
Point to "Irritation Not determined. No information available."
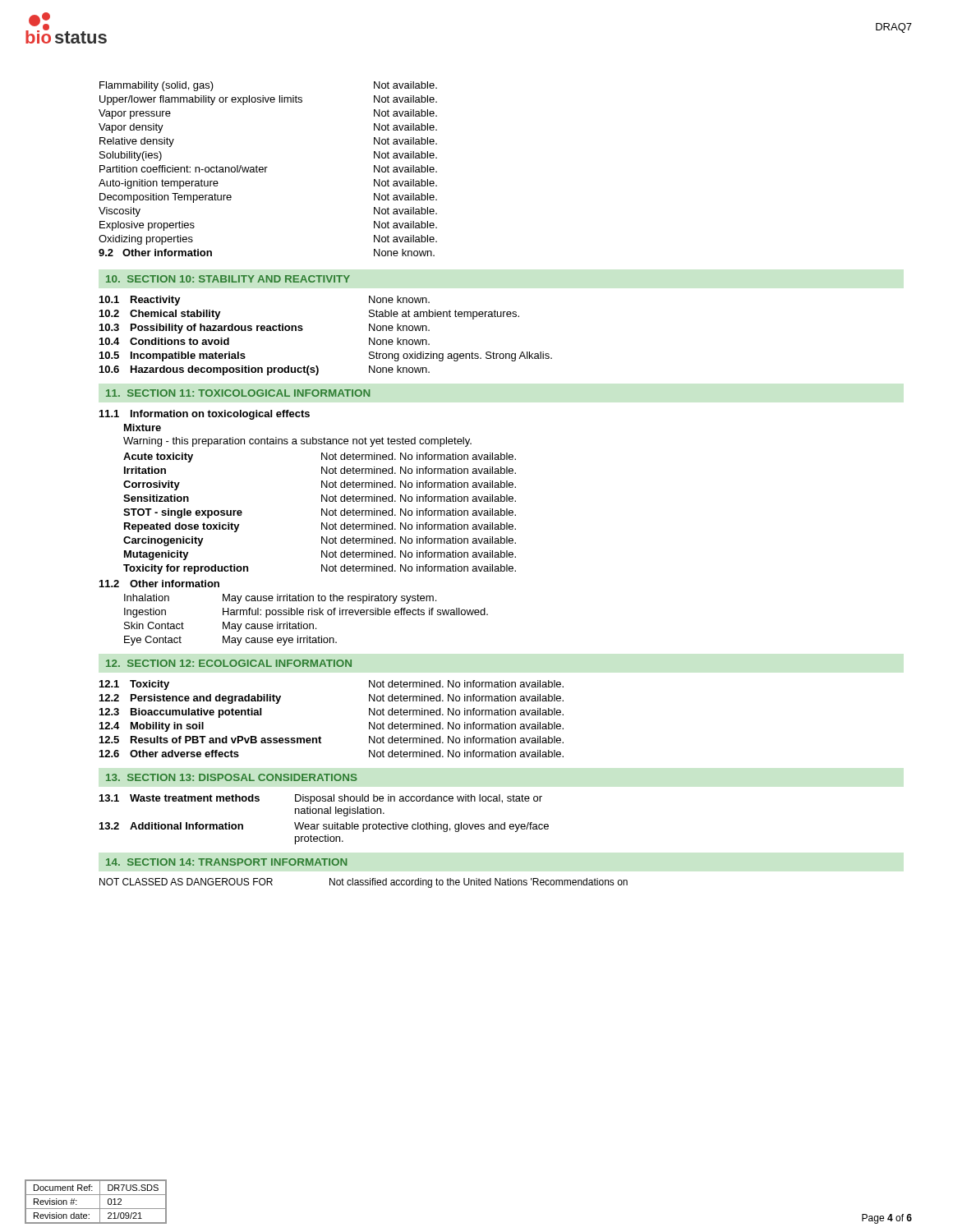(513, 470)
